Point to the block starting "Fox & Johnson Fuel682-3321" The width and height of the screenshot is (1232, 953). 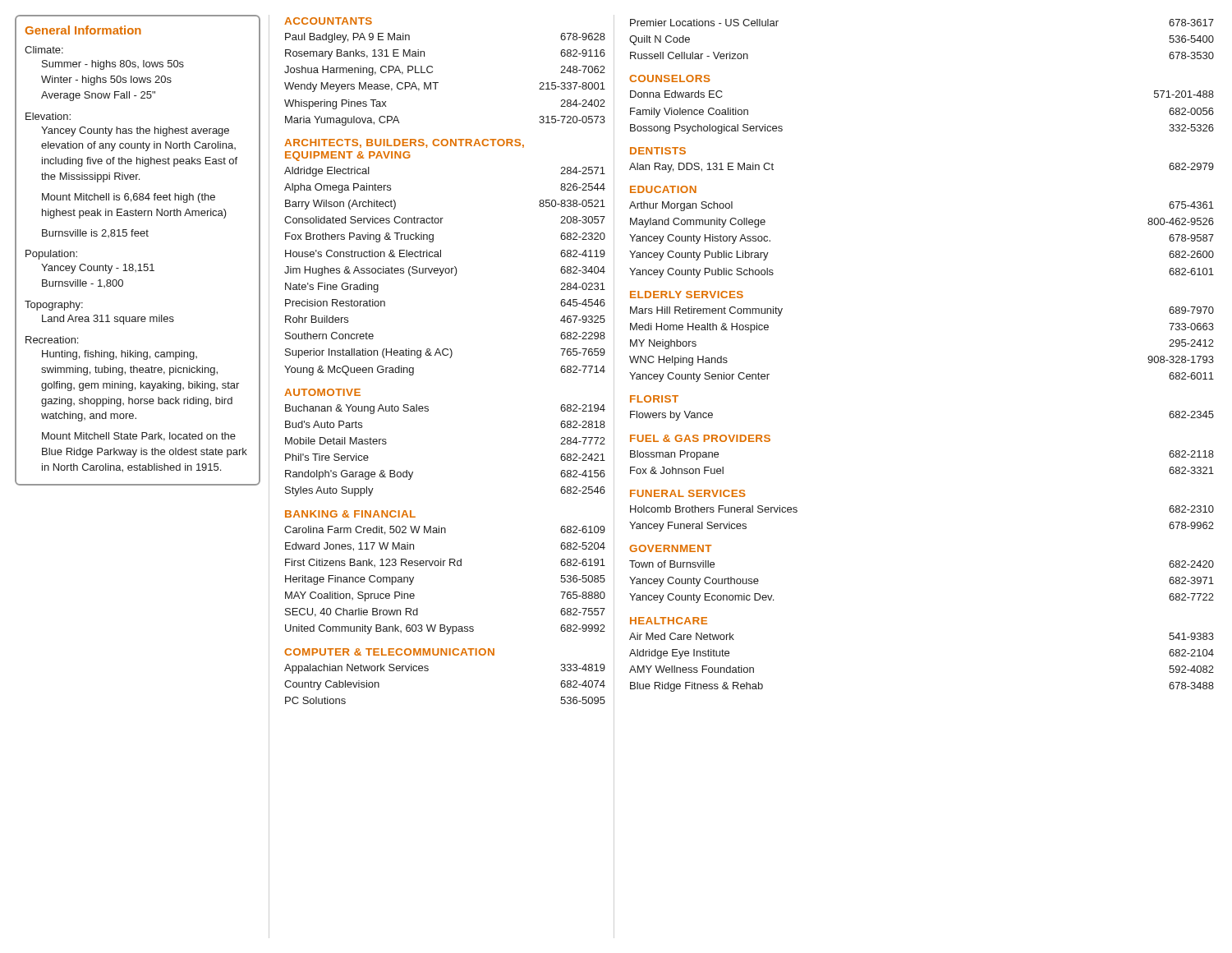tap(673, 470)
